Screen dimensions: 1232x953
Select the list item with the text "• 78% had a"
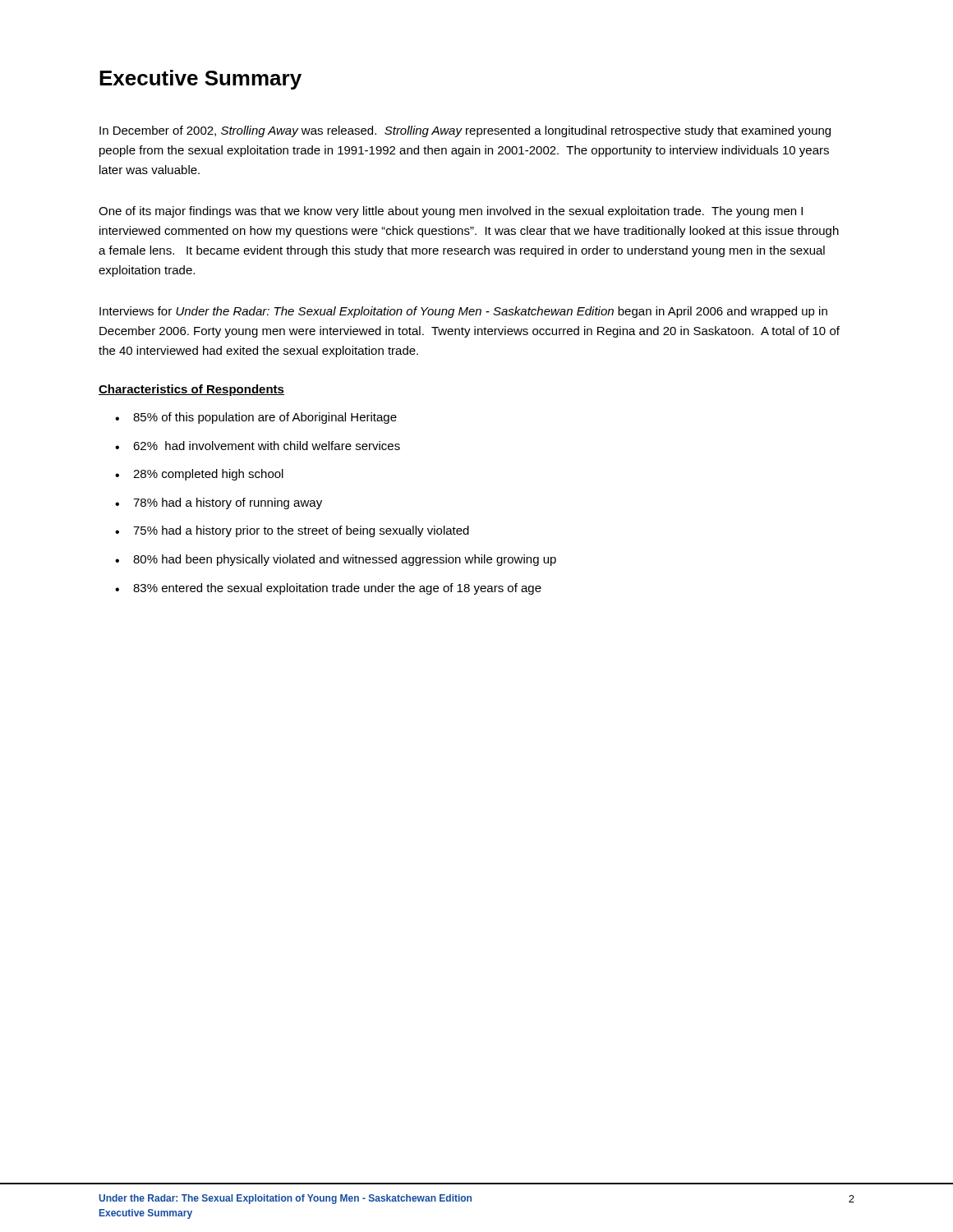point(219,503)
